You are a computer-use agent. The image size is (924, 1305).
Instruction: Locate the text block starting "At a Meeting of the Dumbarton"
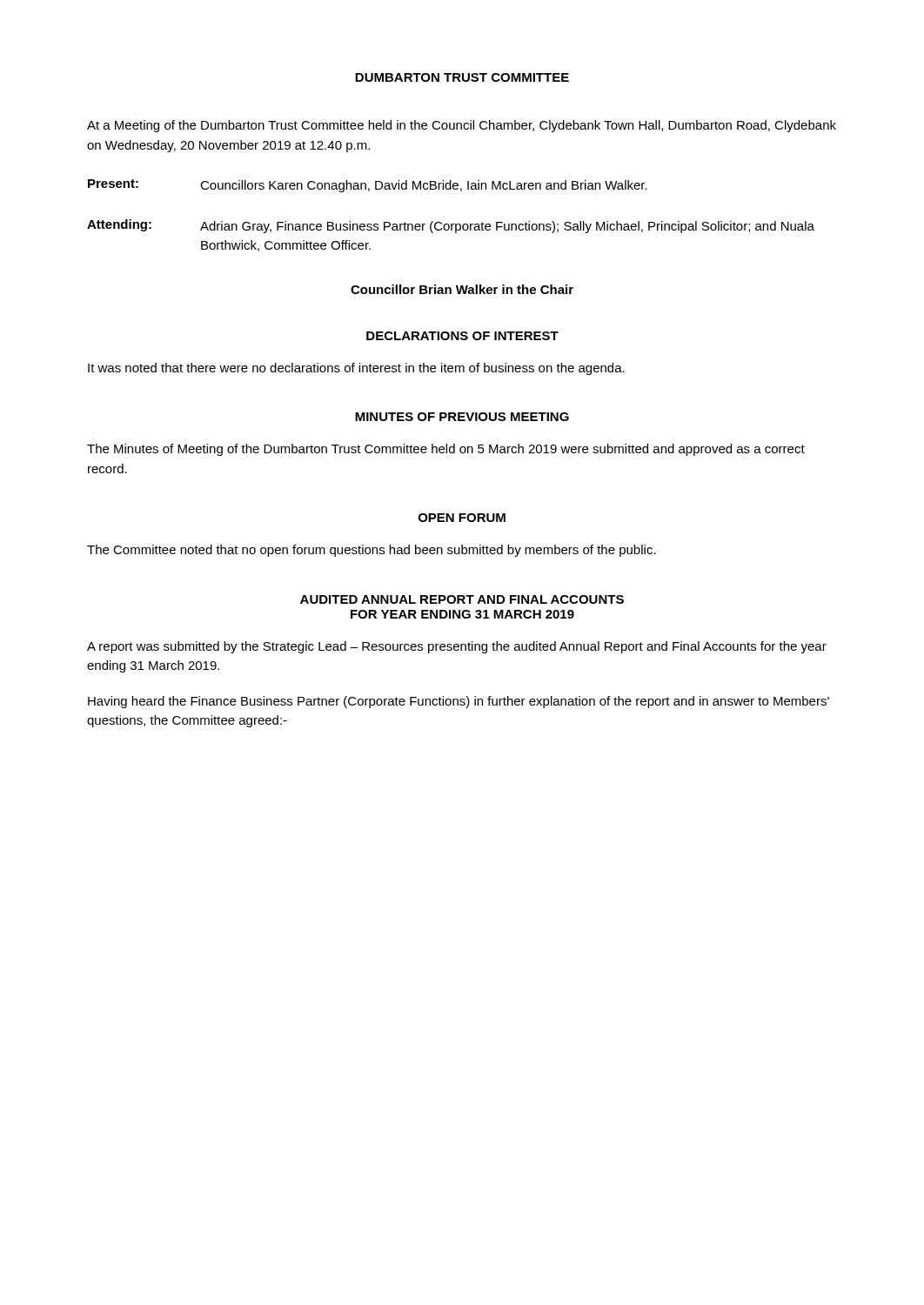(x=462, y=135)
